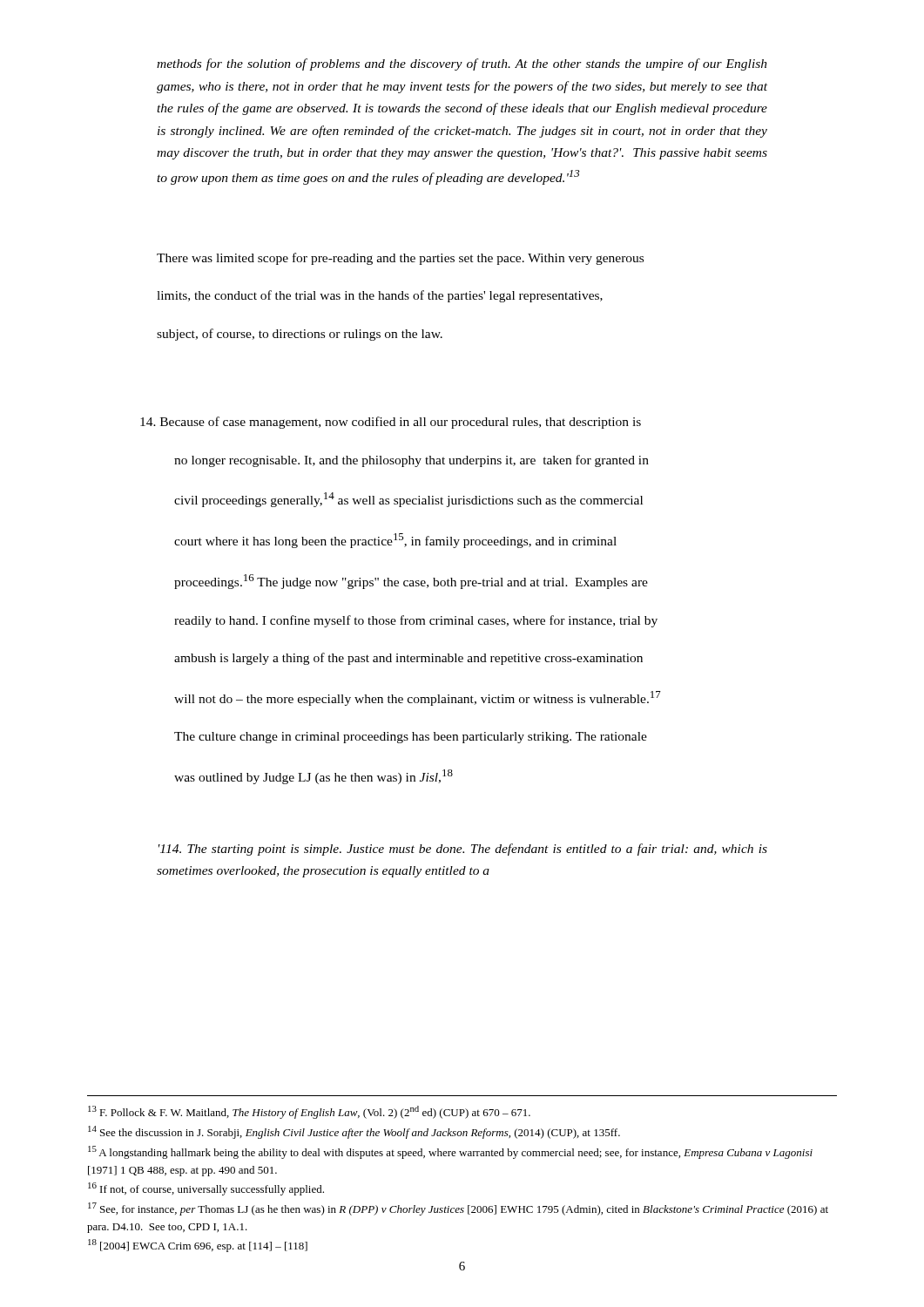Find the block on this page that starts "'114. The starting point is simple. Justice"
Viewport: 924px width, 1307px height.
point(462,859)
